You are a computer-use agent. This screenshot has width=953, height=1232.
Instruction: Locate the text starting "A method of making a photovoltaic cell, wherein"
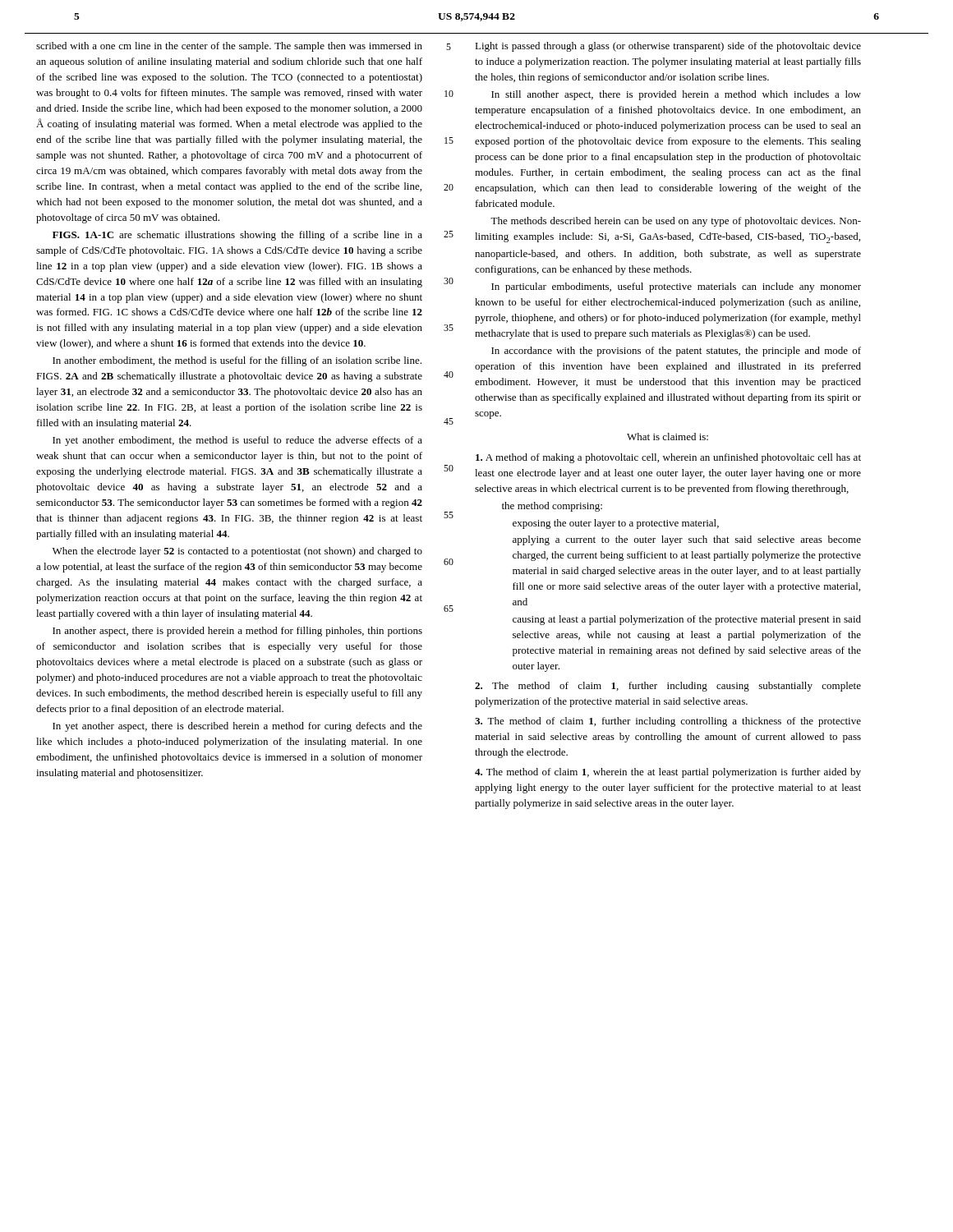point(668,562)
